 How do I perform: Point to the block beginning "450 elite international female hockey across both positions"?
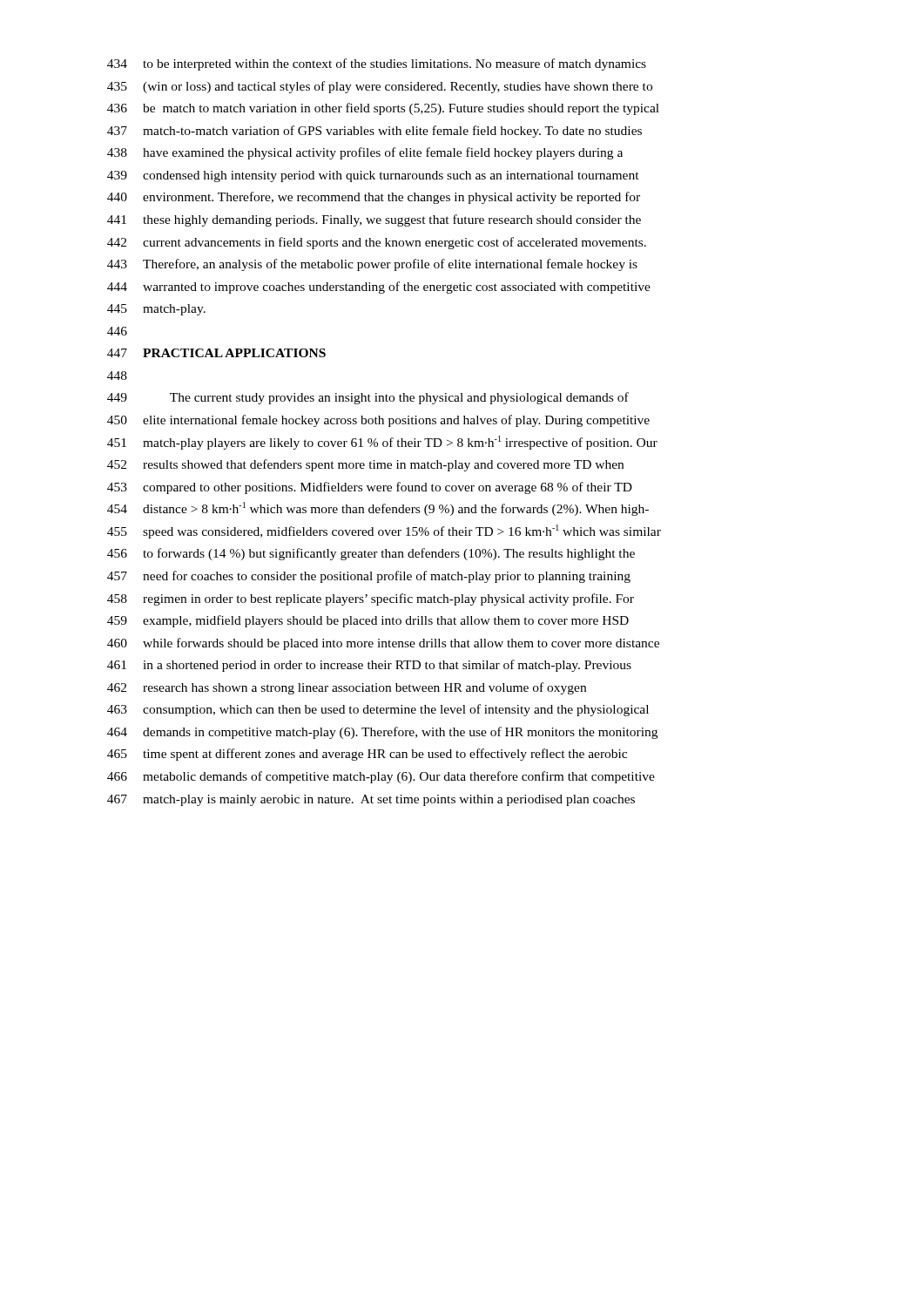coord(462,420)
